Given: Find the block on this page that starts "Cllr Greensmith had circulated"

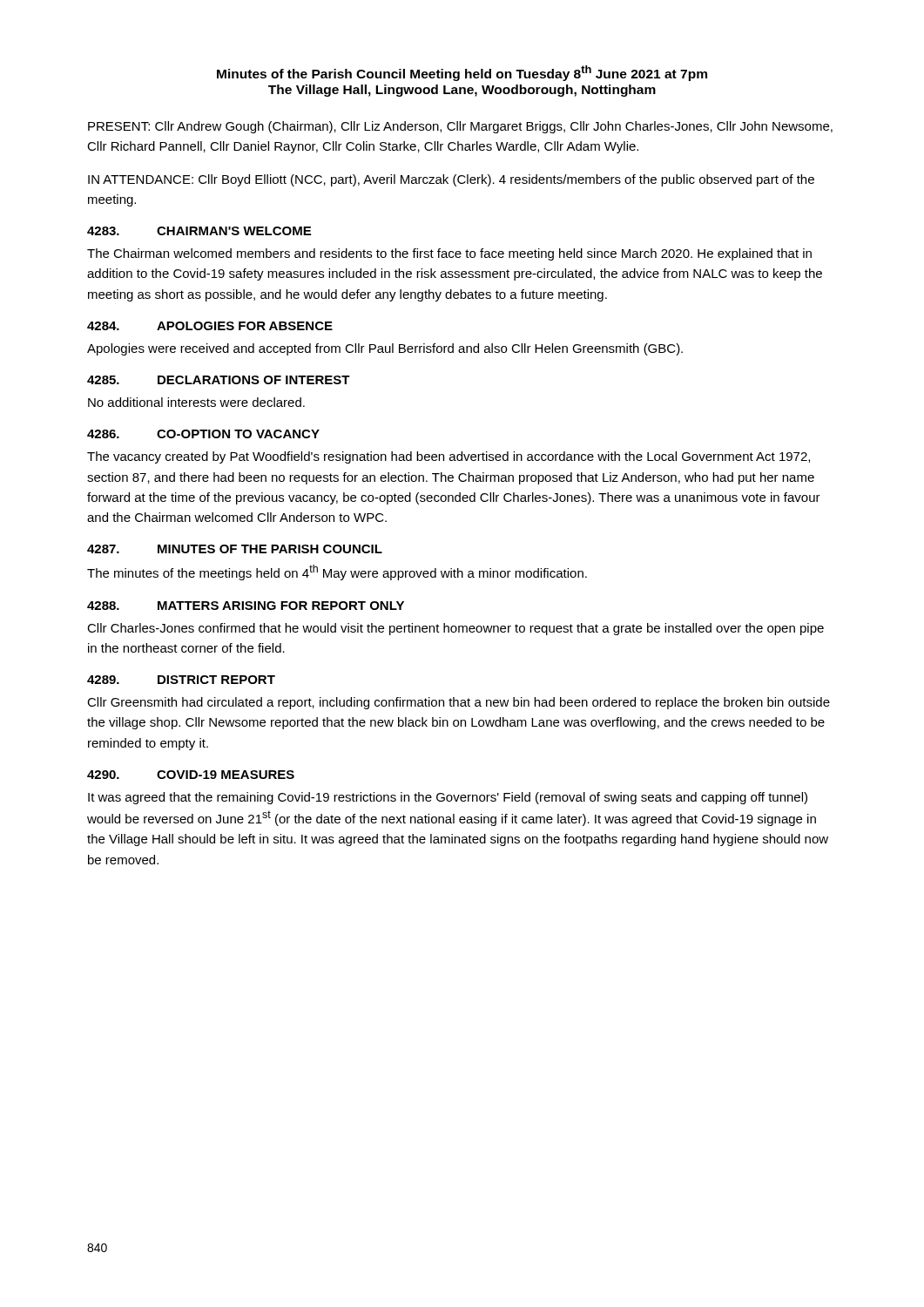Looking at the screenshot, I should tap(459, 722).
